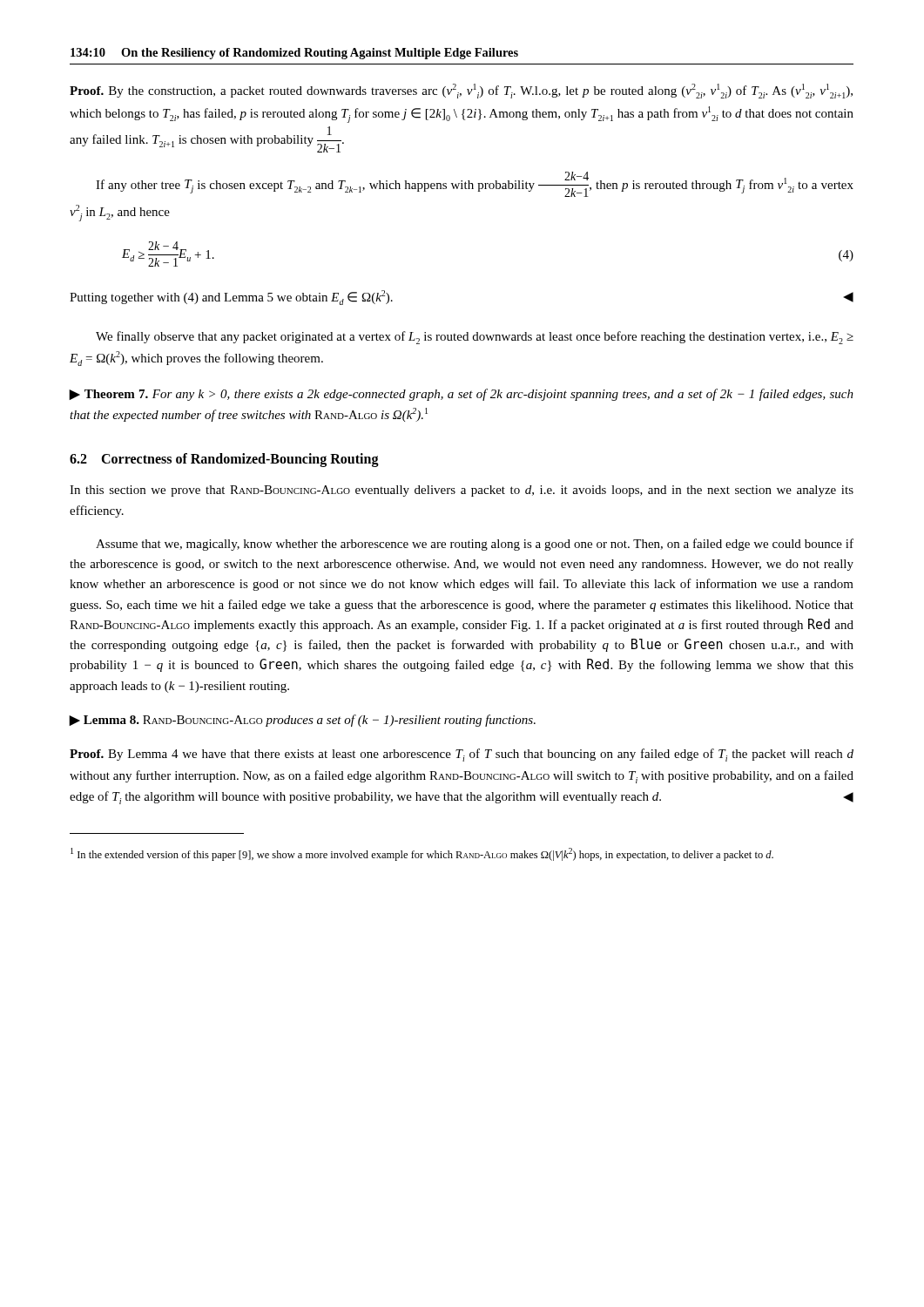
Task: Locate the section header that reads "6.2 Correctness of Randomized-Bouncing Routing"
Action: (x=224, y=460)
